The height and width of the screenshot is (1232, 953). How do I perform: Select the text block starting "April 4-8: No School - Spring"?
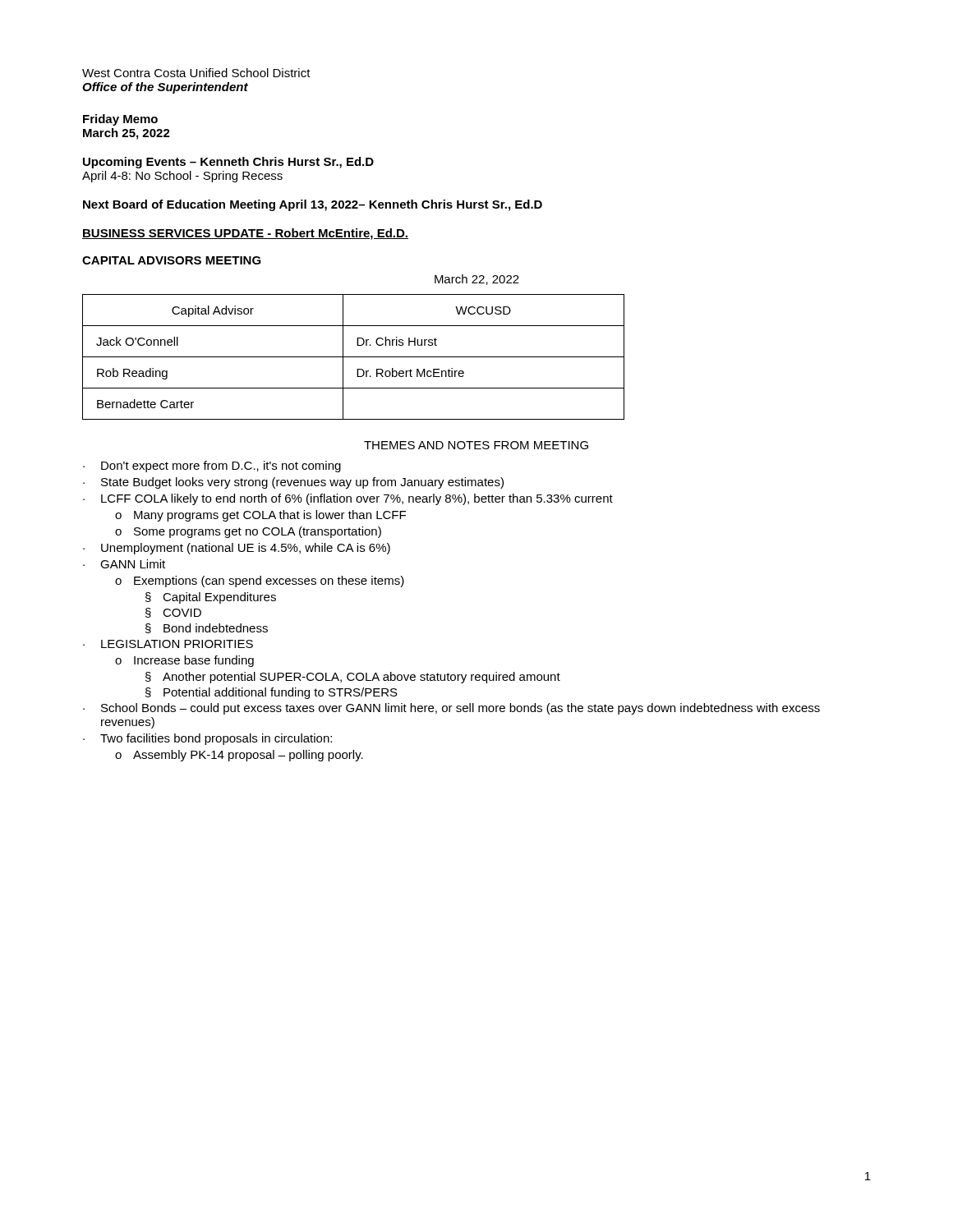[182, 175]
